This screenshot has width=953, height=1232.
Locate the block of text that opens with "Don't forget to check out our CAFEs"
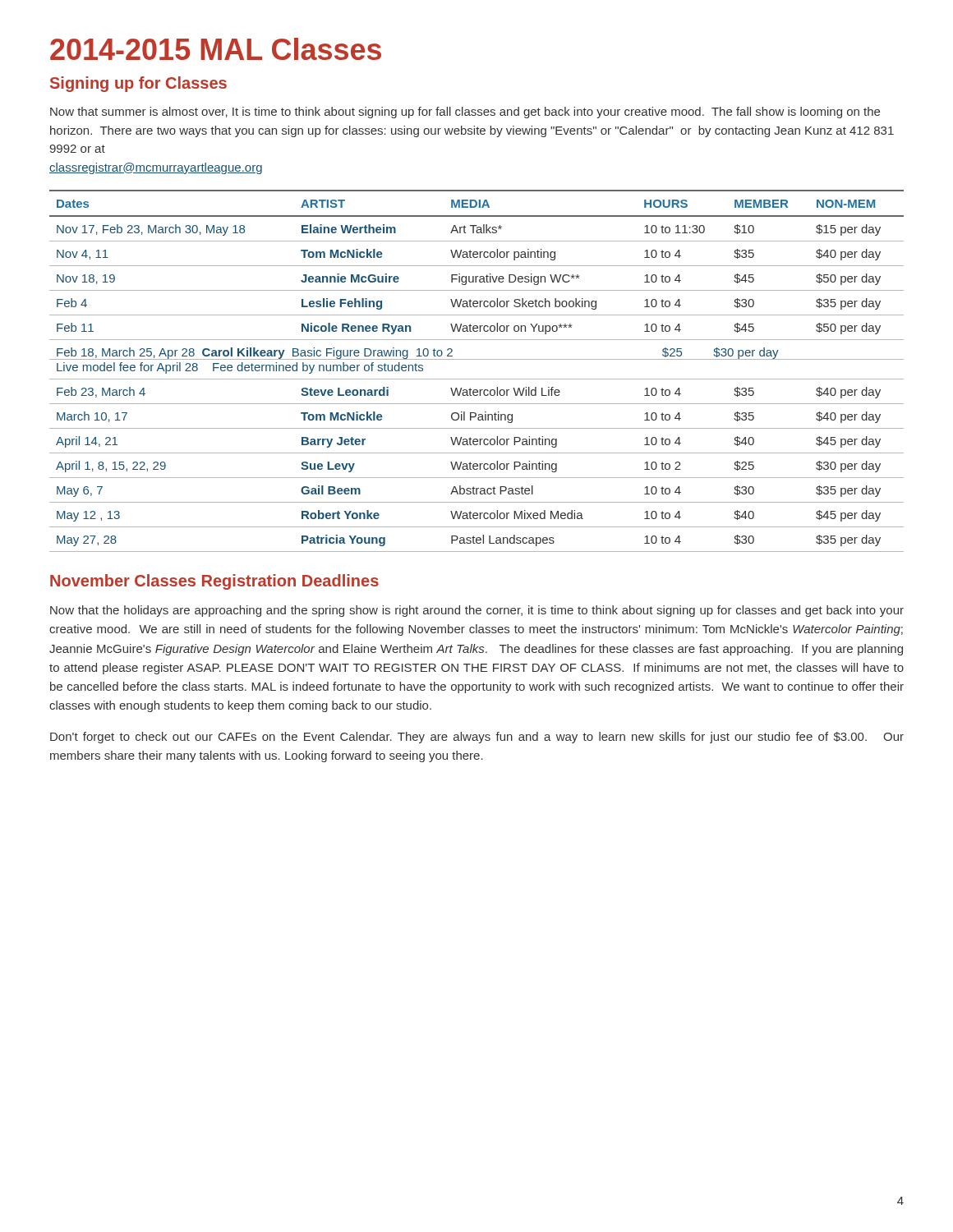pyautogui.click(x=476, y=745)
